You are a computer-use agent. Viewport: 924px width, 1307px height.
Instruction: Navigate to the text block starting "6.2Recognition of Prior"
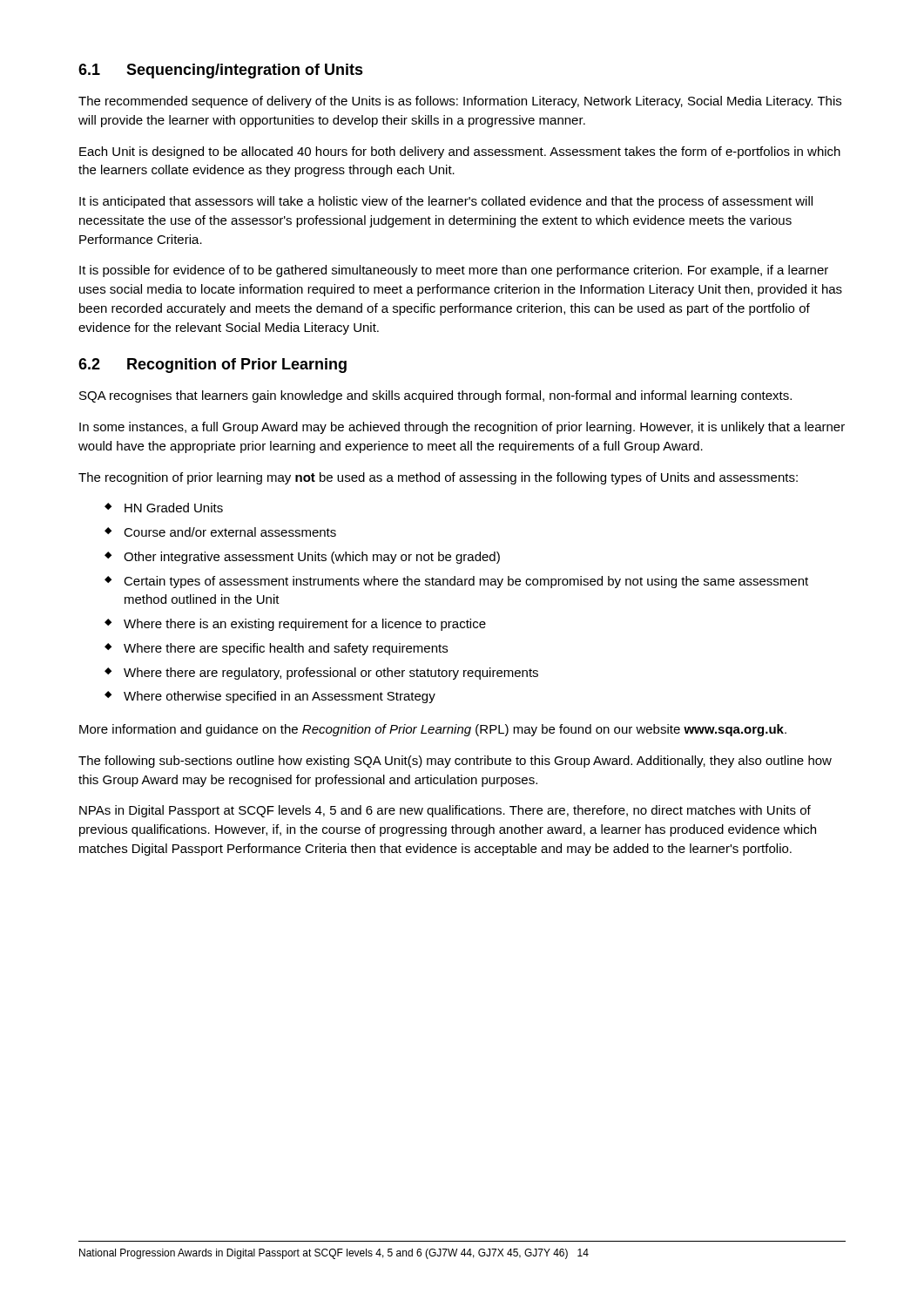(x=213, y=365)
